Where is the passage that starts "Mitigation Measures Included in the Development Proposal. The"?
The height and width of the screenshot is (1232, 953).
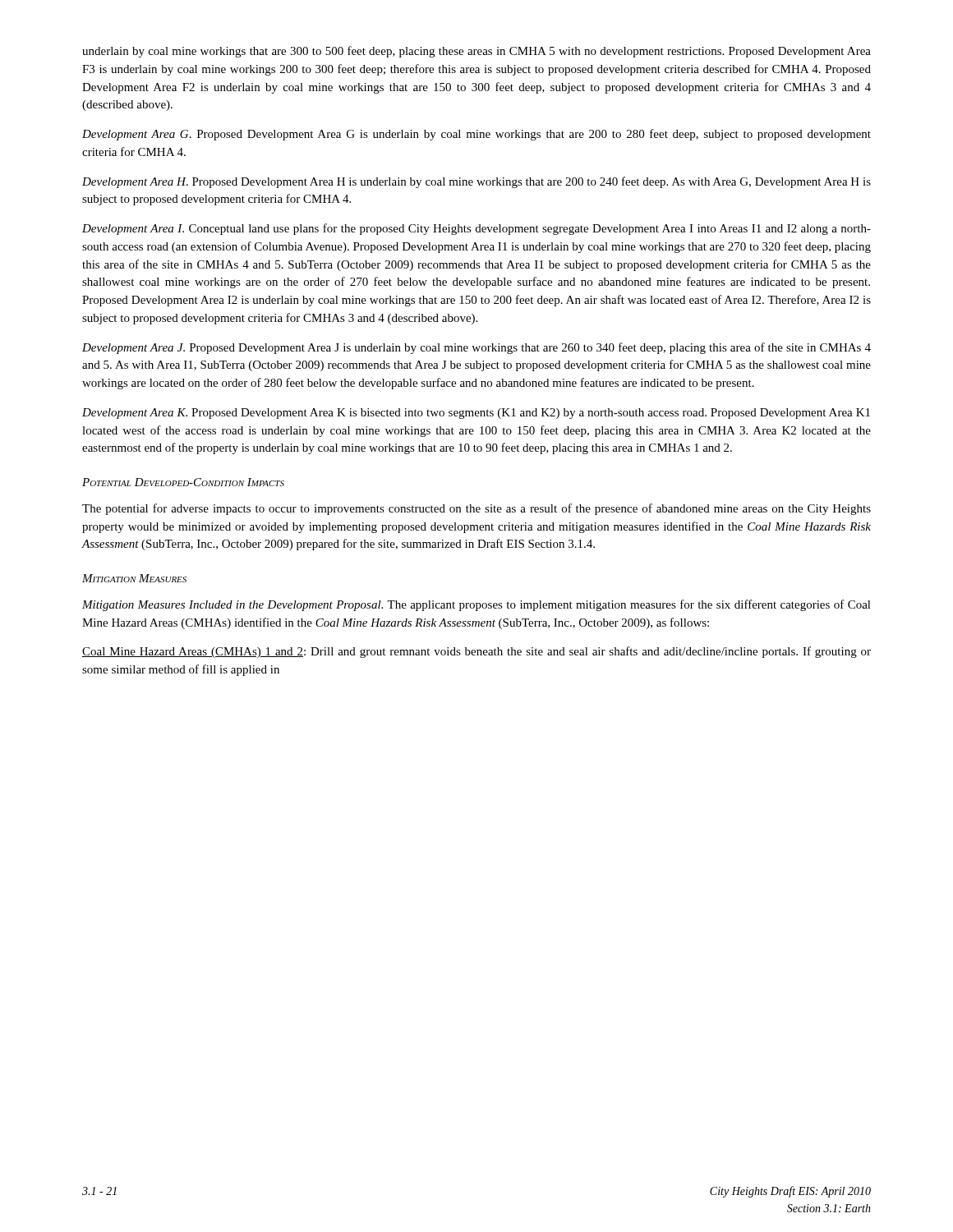click(476, 614)
